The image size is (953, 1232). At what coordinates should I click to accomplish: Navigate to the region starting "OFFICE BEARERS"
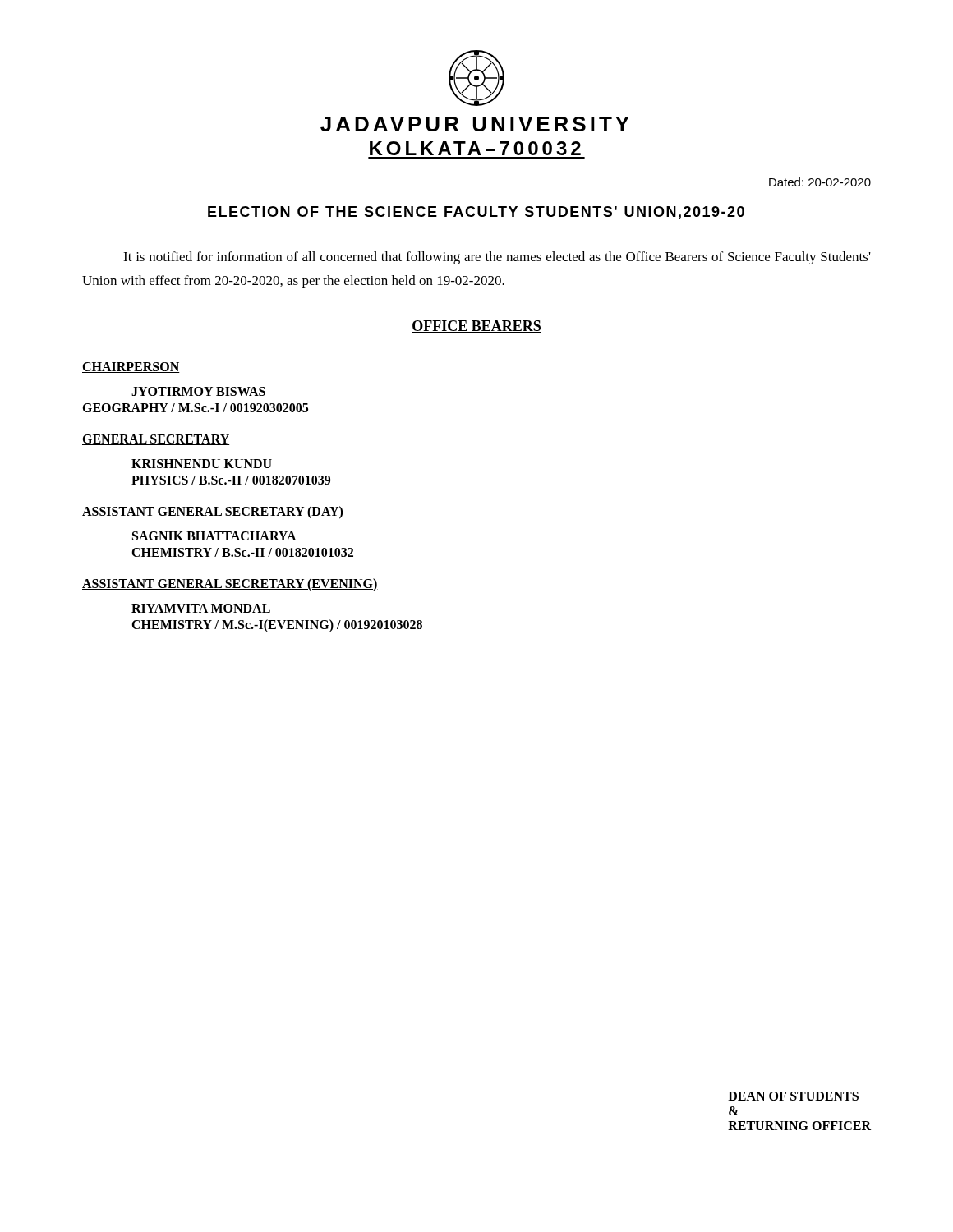[x=476, y=326]
